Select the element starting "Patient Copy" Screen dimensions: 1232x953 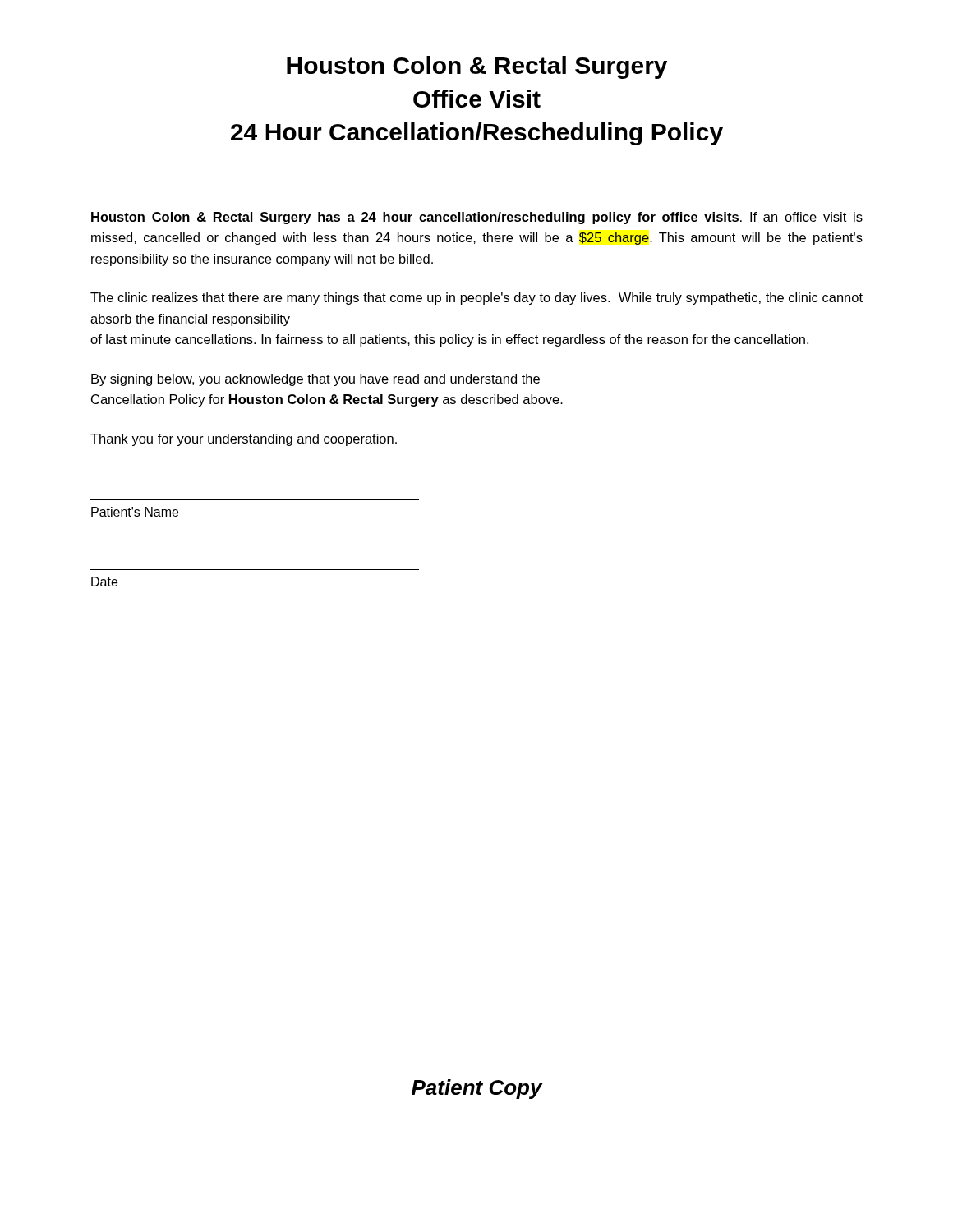click(x=476, y=1087)
